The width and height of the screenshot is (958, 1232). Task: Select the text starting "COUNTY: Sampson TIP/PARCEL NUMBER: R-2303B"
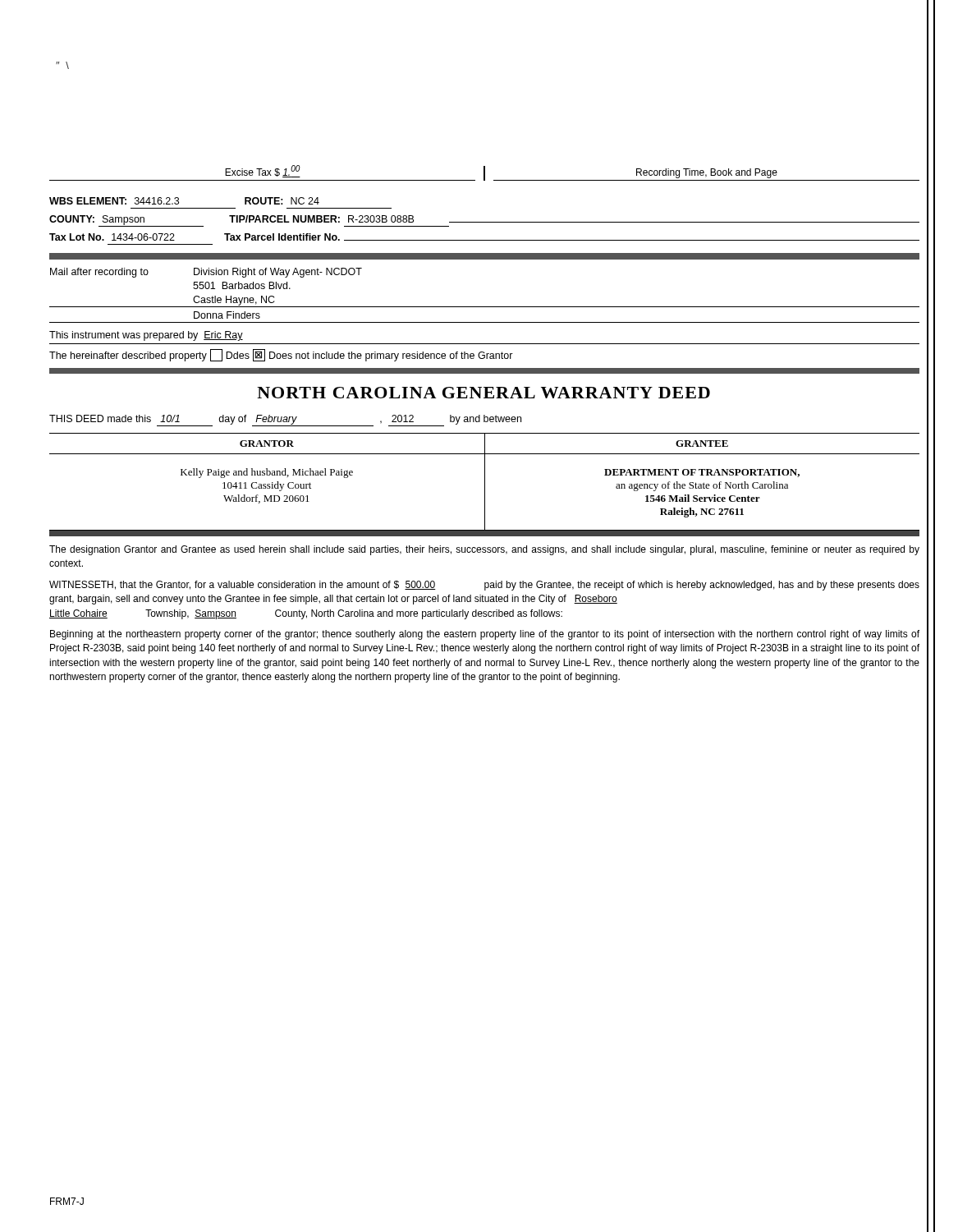[484, 220]
